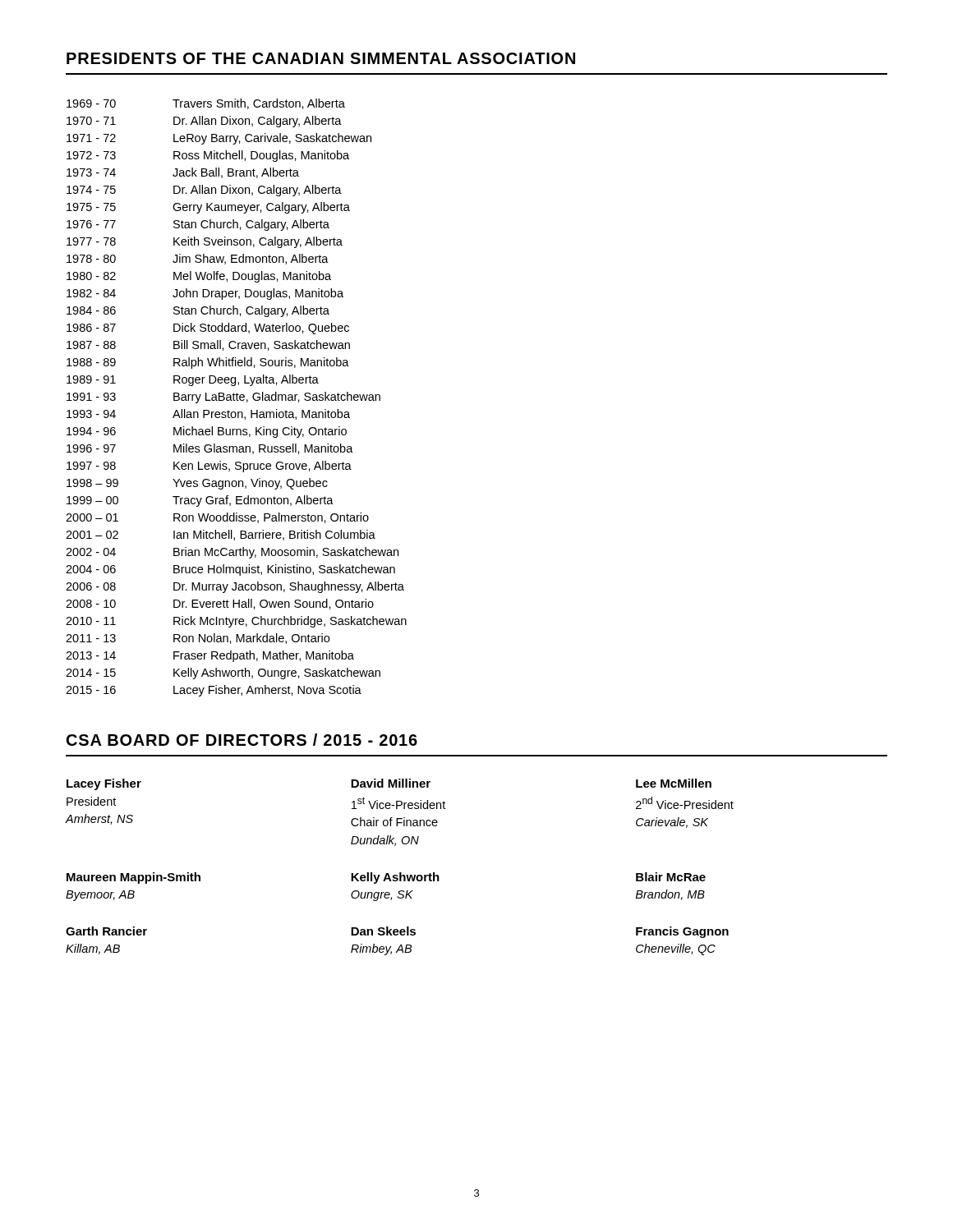Select the text that says "Blair McRae Brandon, MB"
This screenshot has width=953, height=1232.
click(x=671, y=877)
